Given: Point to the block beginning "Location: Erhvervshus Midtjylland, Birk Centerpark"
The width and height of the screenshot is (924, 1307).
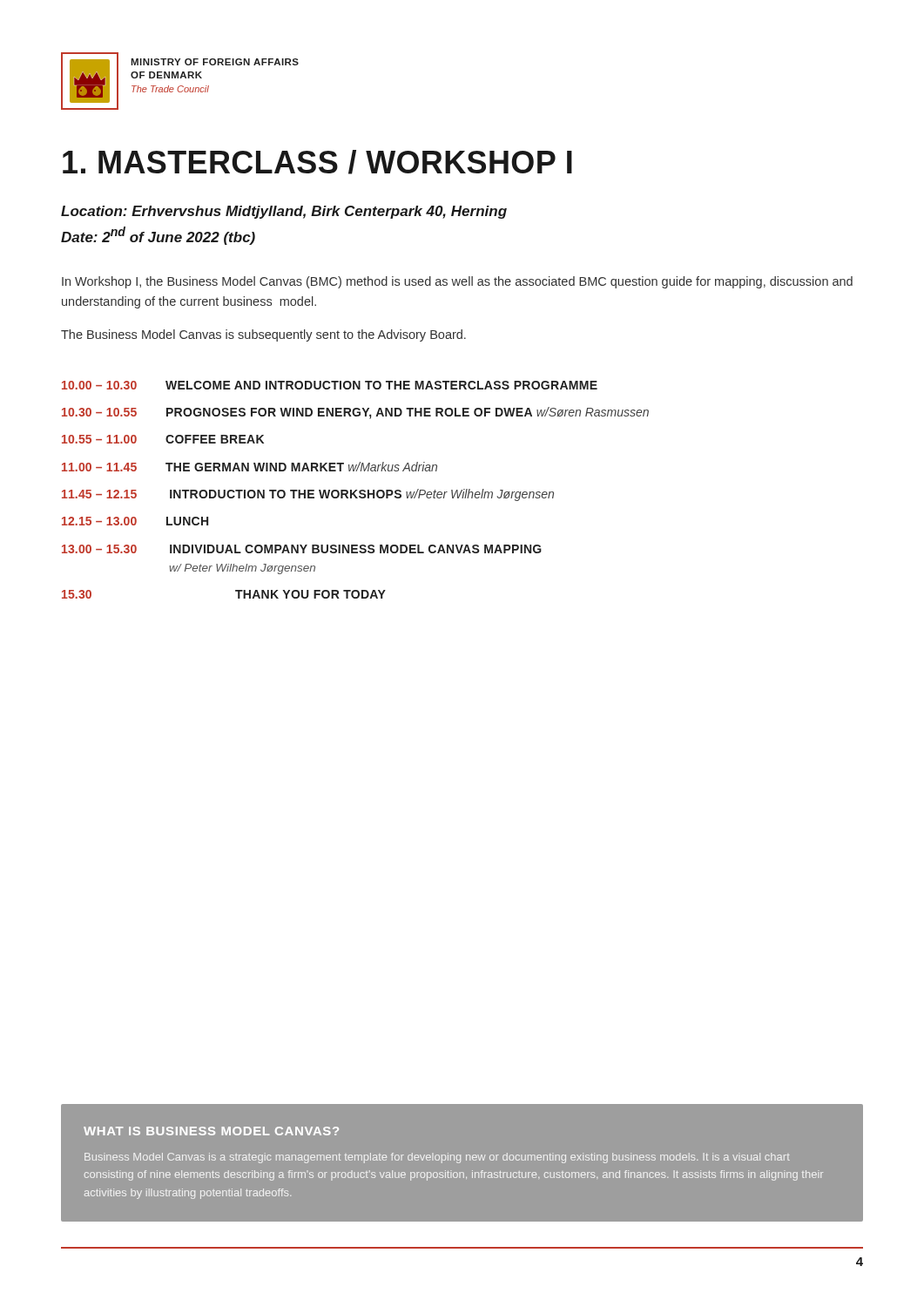Looking at the screenshot, I should click(284, 224).
